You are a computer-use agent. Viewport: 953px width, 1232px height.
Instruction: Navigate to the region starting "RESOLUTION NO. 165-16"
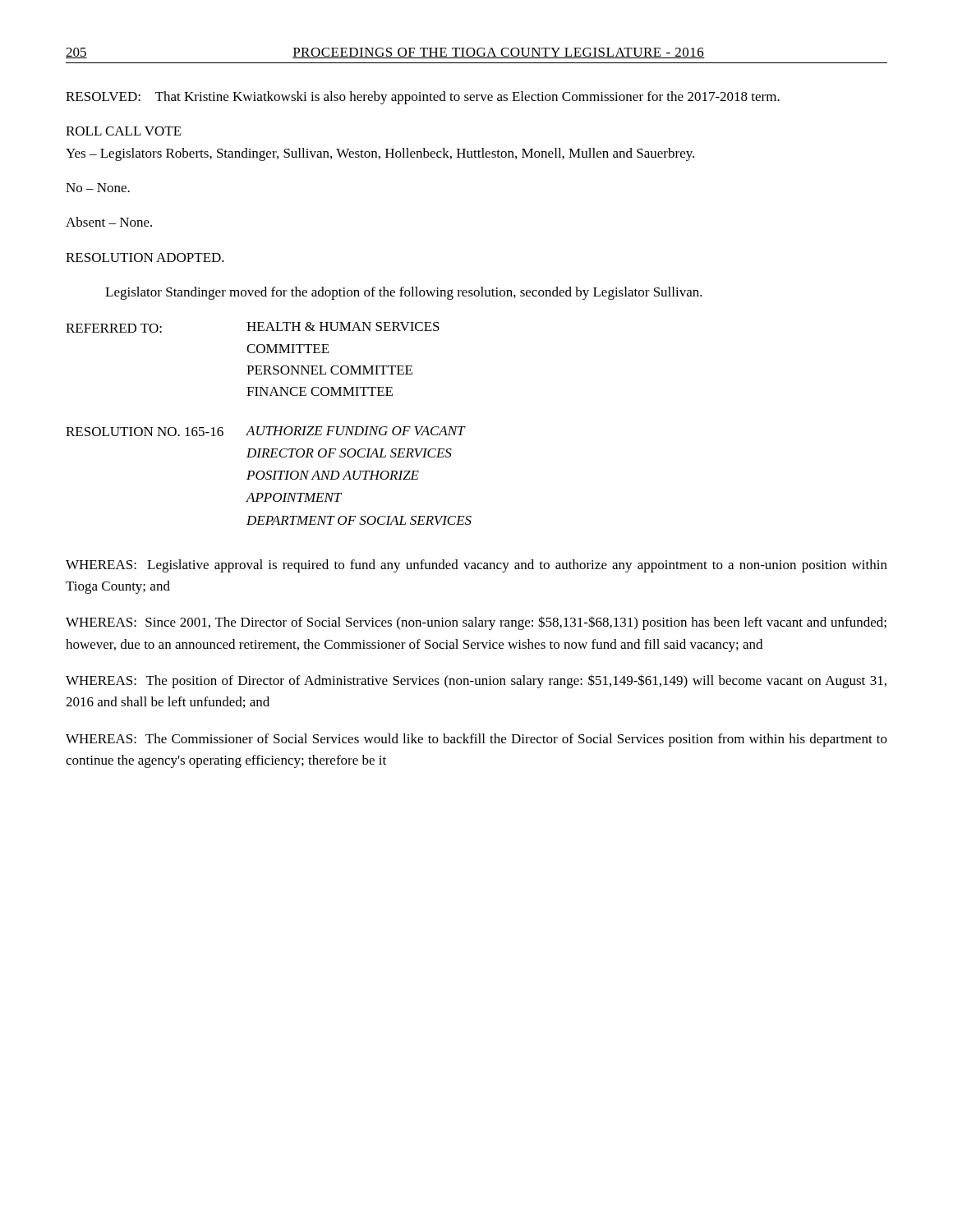(x=266, y=431)
